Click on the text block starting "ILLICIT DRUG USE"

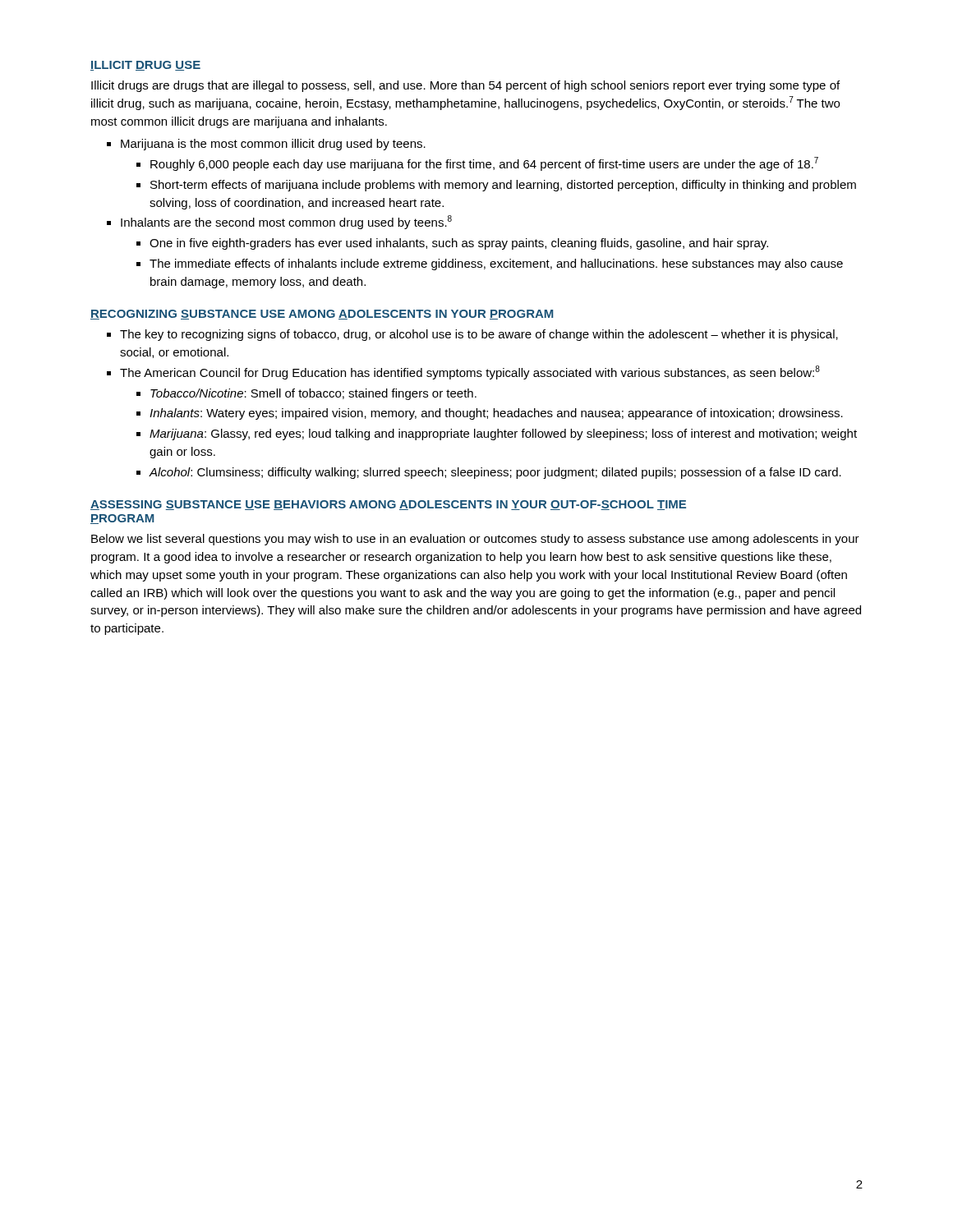pyautogui.click(x=145, y=66)
